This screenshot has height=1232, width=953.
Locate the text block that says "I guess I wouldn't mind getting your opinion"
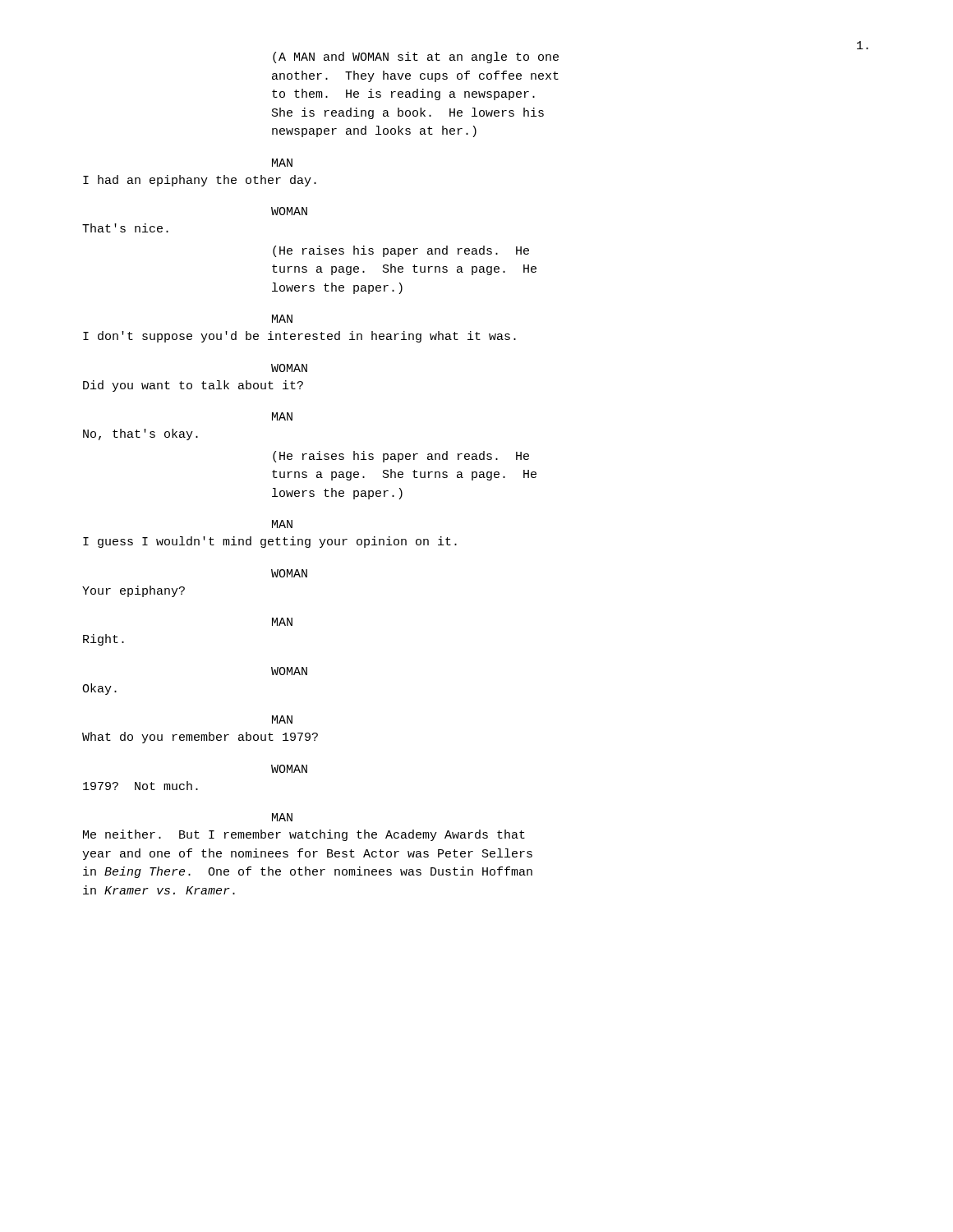click(271, 543)
